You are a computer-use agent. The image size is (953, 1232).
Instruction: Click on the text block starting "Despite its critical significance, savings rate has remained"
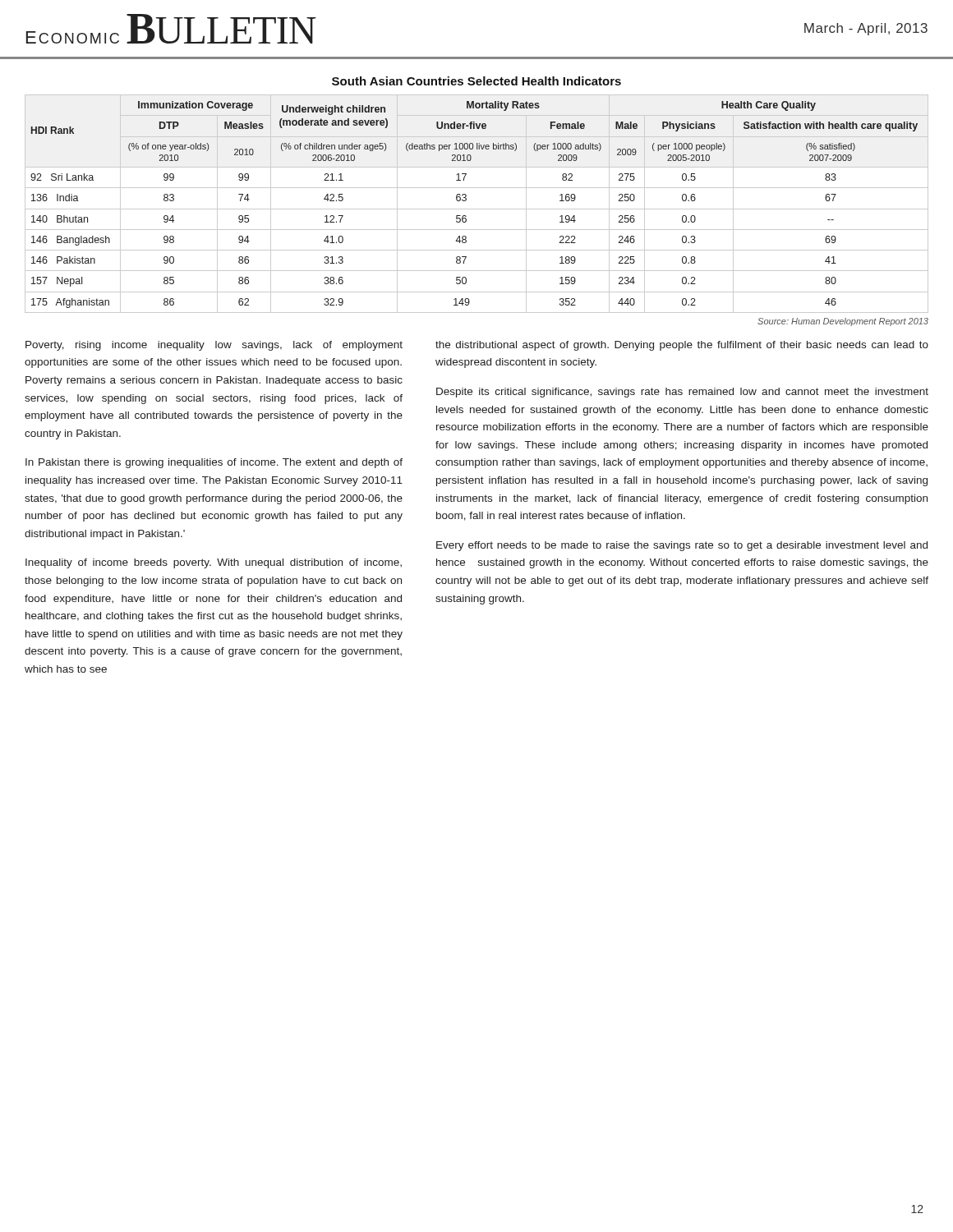point(682,453)
